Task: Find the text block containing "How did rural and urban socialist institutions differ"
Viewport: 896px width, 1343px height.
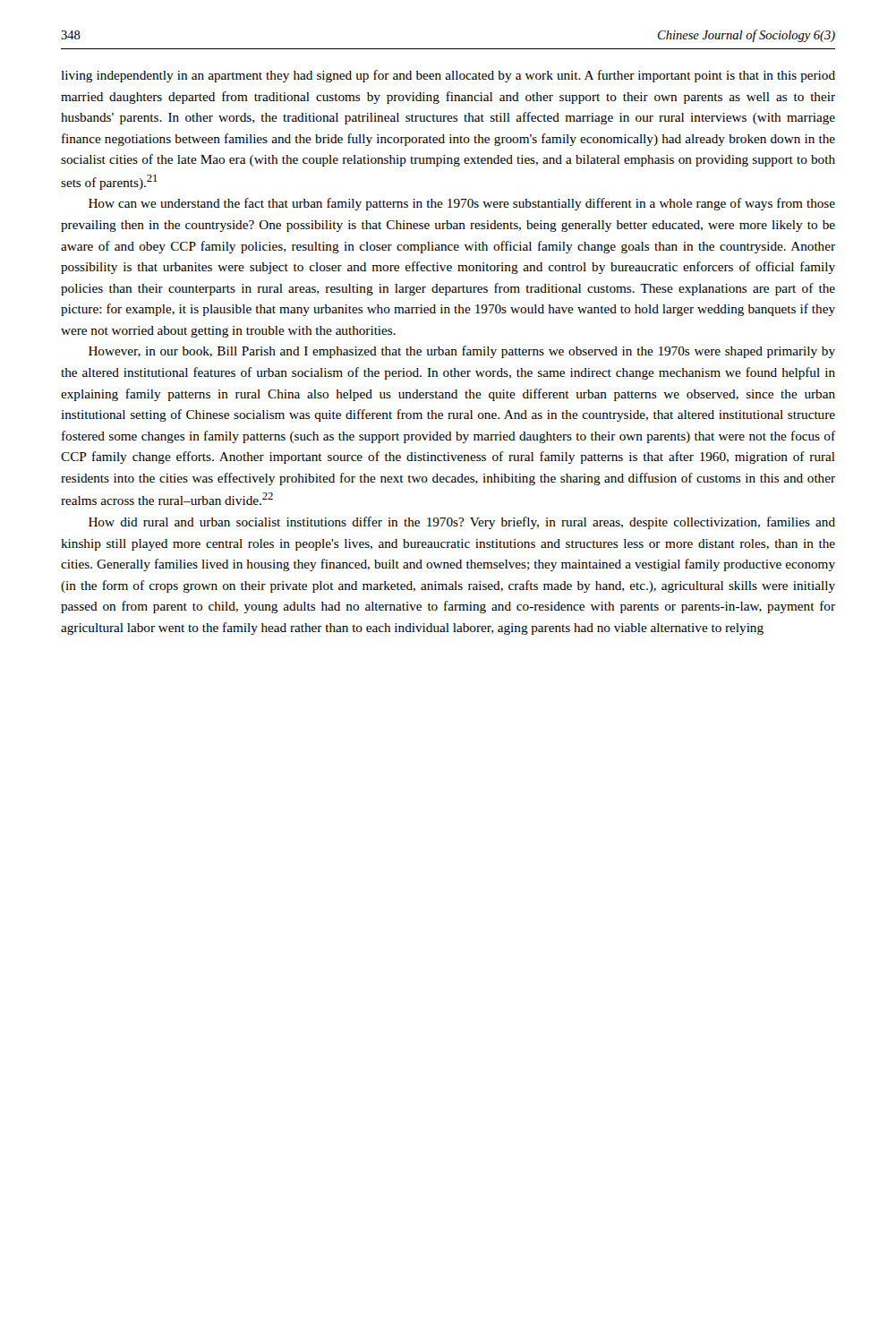Action: pyautogui.click(x=448, y=574)
